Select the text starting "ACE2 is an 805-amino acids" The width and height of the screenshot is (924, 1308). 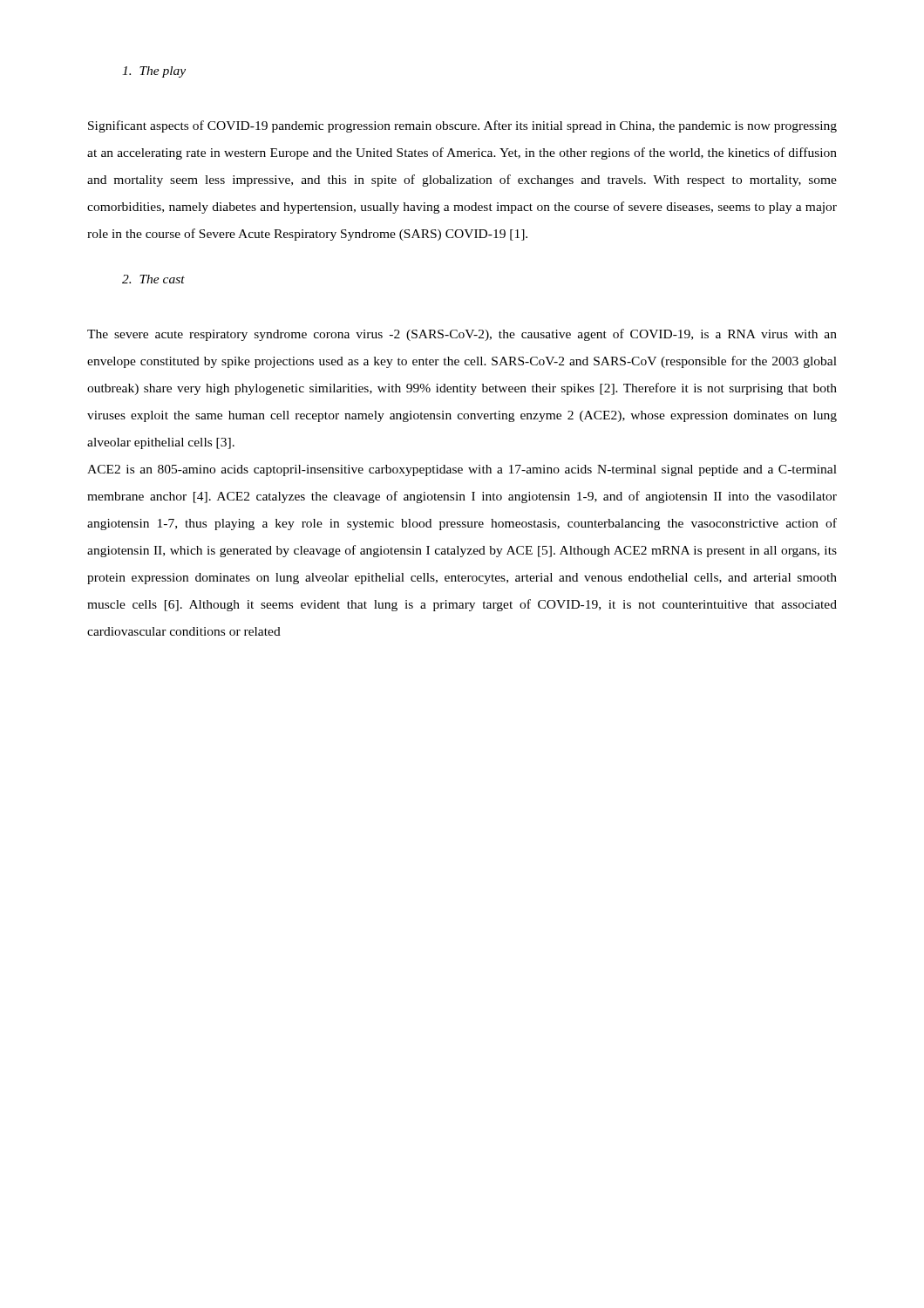coord(462,550)
